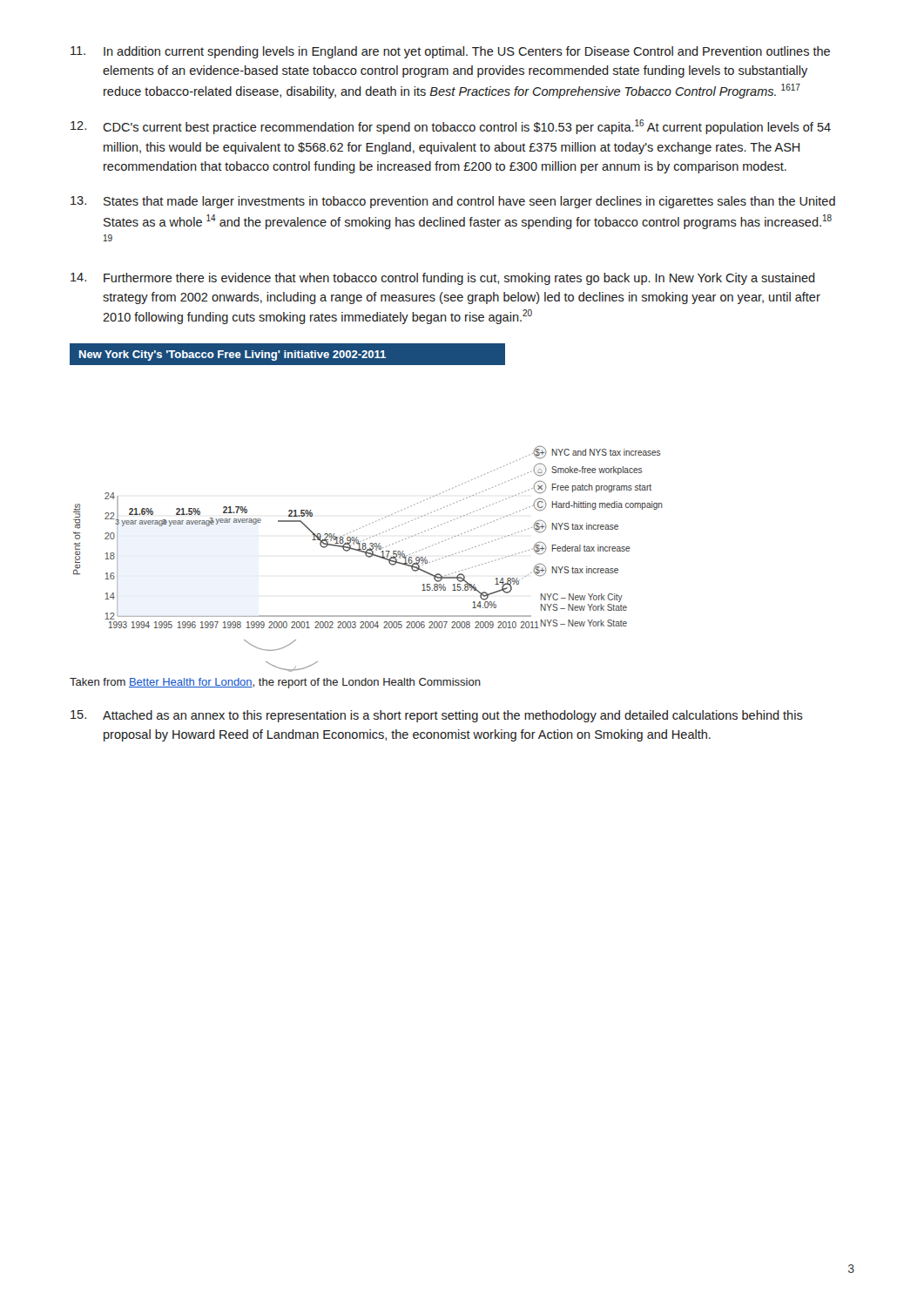Image resolution: width=924 pixels, height=1307 pixels.
Task: Click the passage that begins "11. In addition current spending levels"
Action: [x=453, y=72]
